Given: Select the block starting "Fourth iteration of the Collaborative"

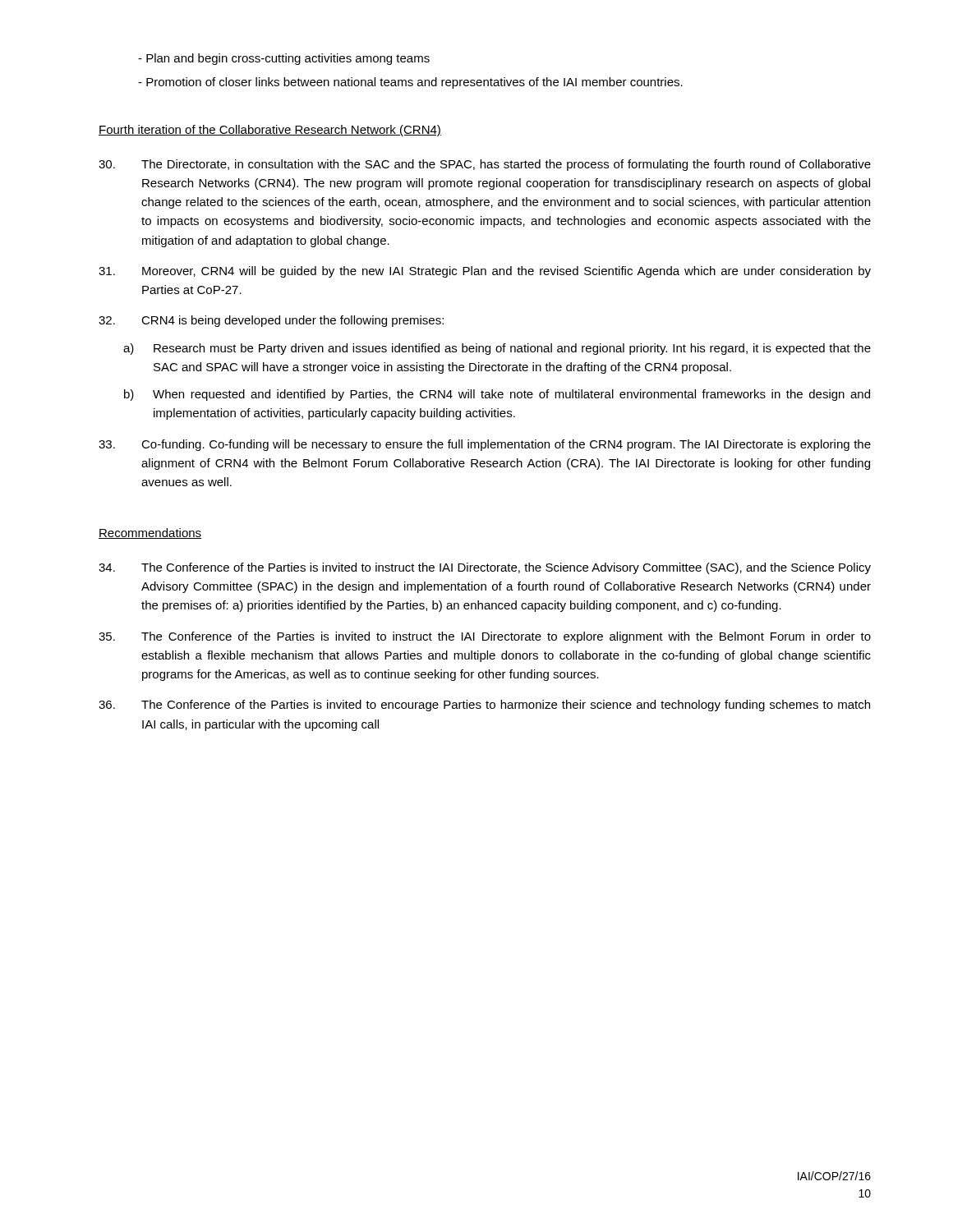Looking at the screenshot, I should pyautogui.click(x=270, y=129).
